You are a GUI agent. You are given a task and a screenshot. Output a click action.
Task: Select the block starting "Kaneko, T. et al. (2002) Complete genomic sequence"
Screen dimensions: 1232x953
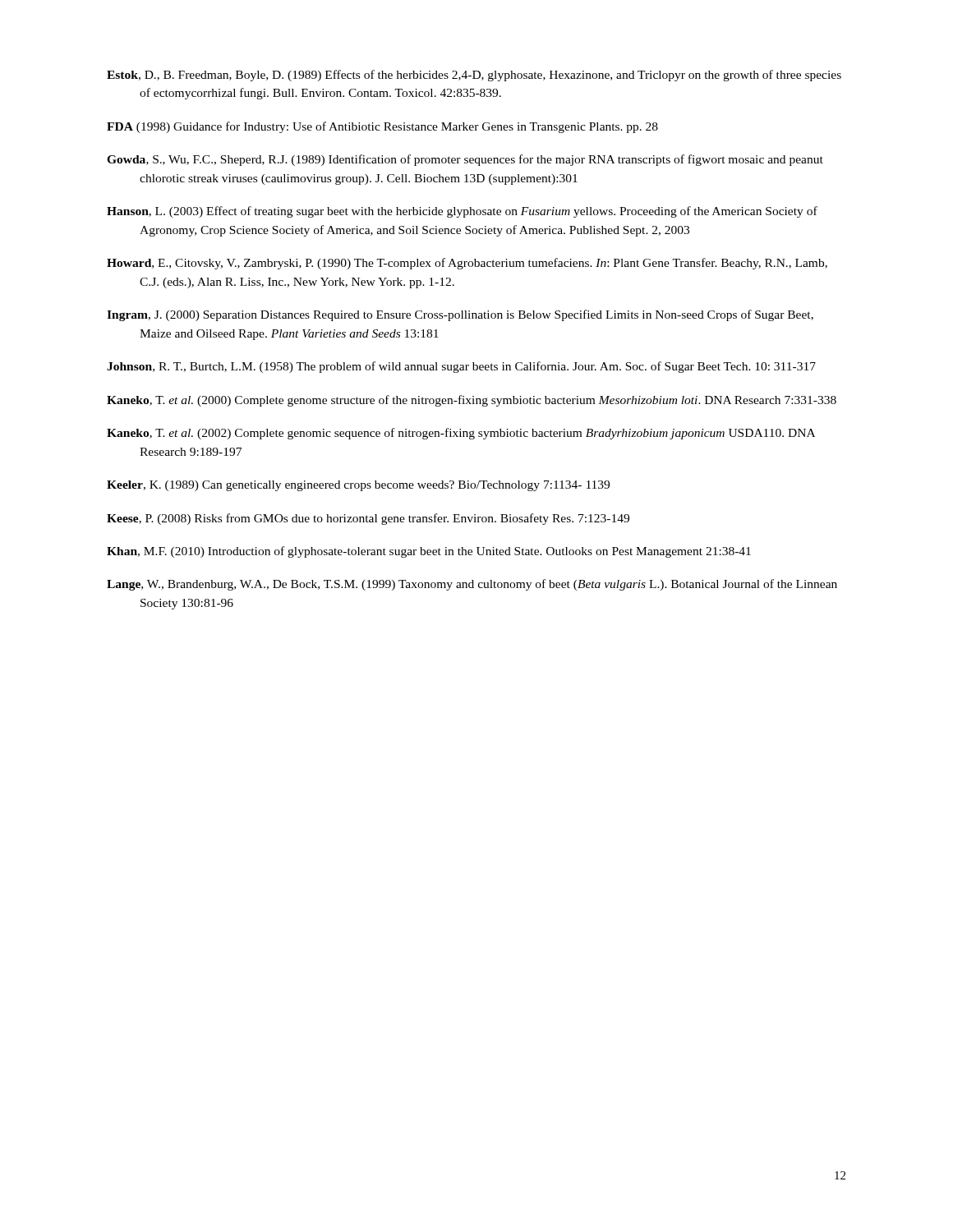point(461,442)
